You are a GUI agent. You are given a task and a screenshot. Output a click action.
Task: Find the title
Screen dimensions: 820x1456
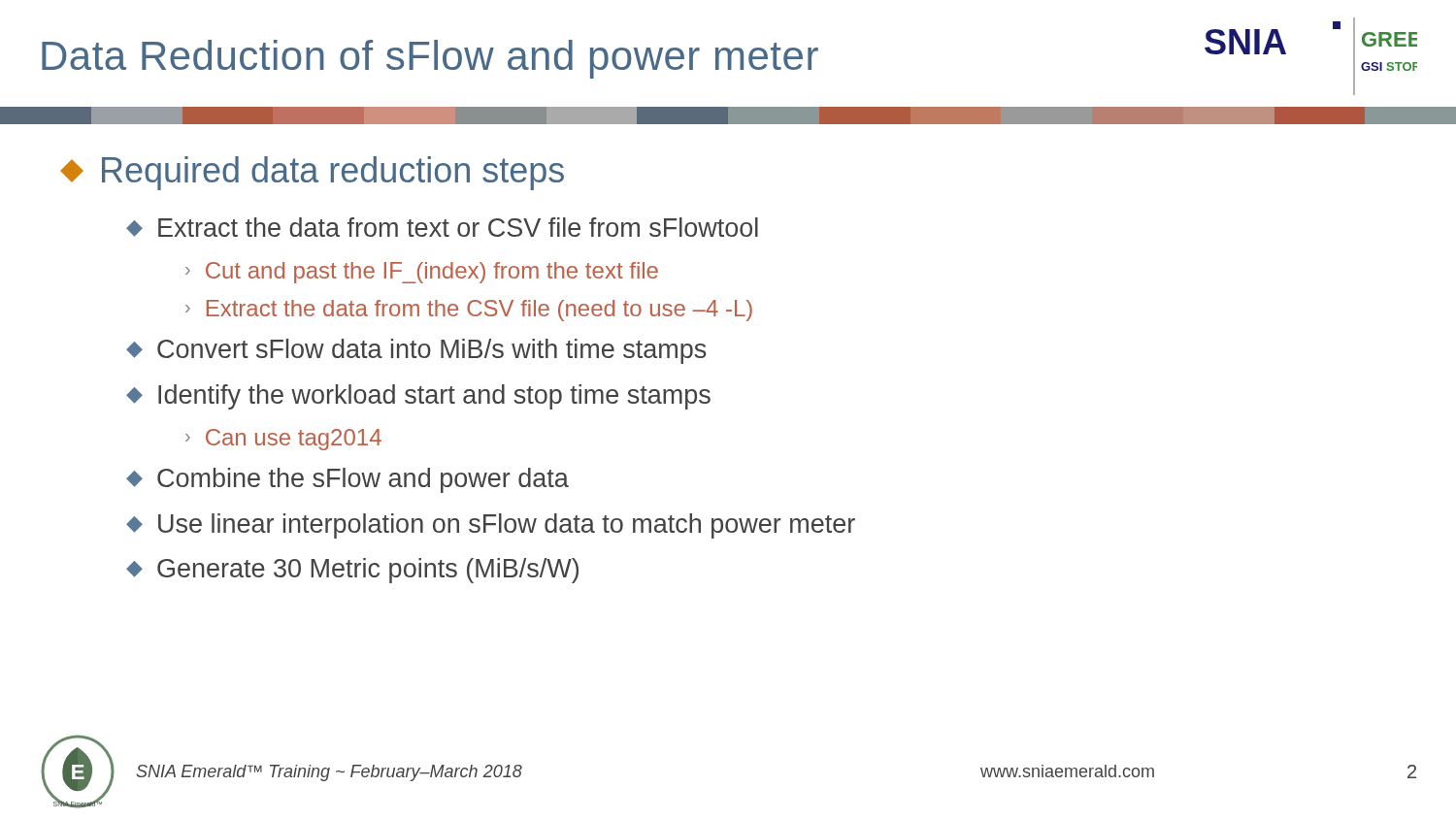pyautogui.click(x=429, y=56)
